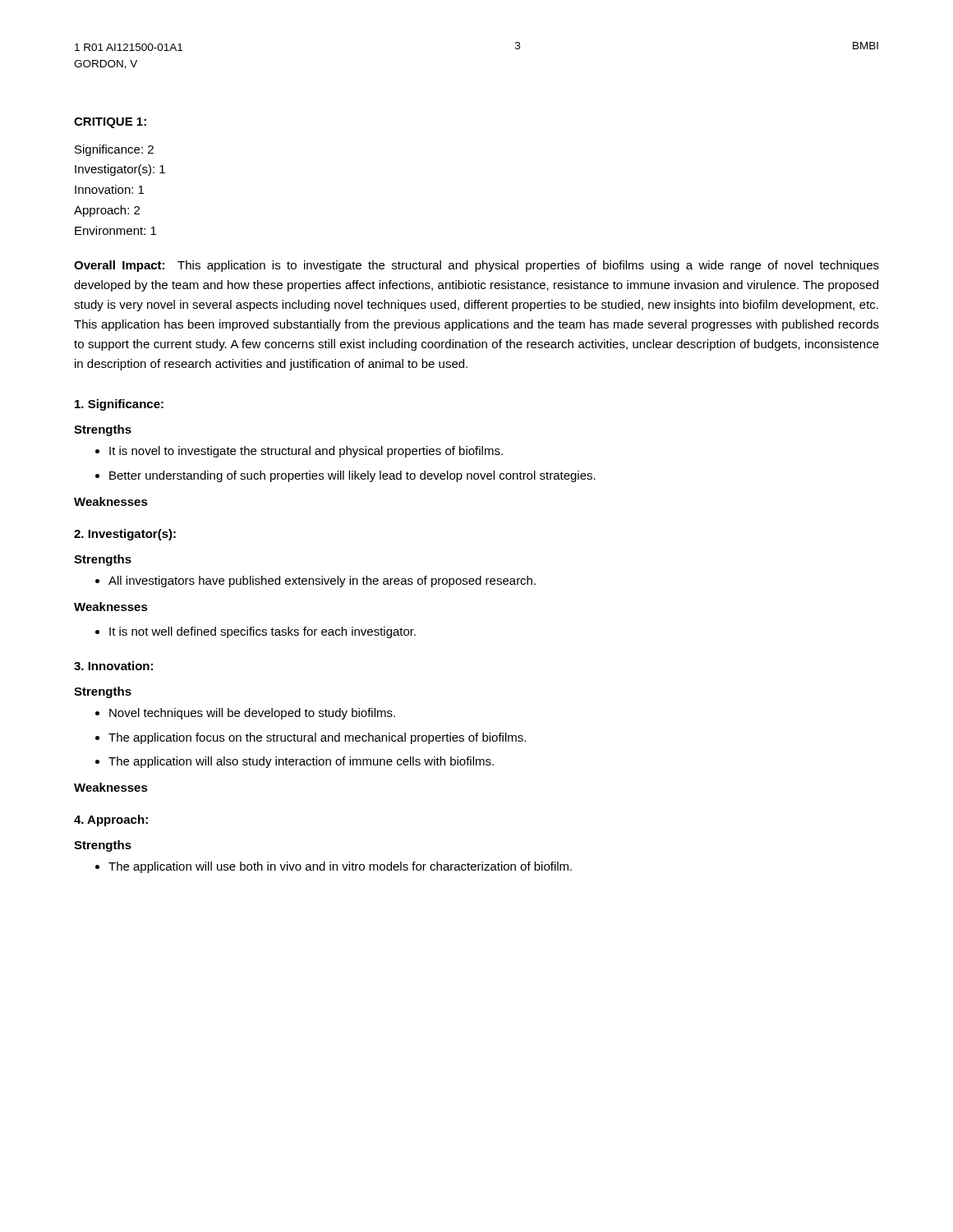Screen dimensions: 1232x953
Task: Find the block on this page that starts "Significance: 2 Investigator(s): 1"
Action: [120, 189]
